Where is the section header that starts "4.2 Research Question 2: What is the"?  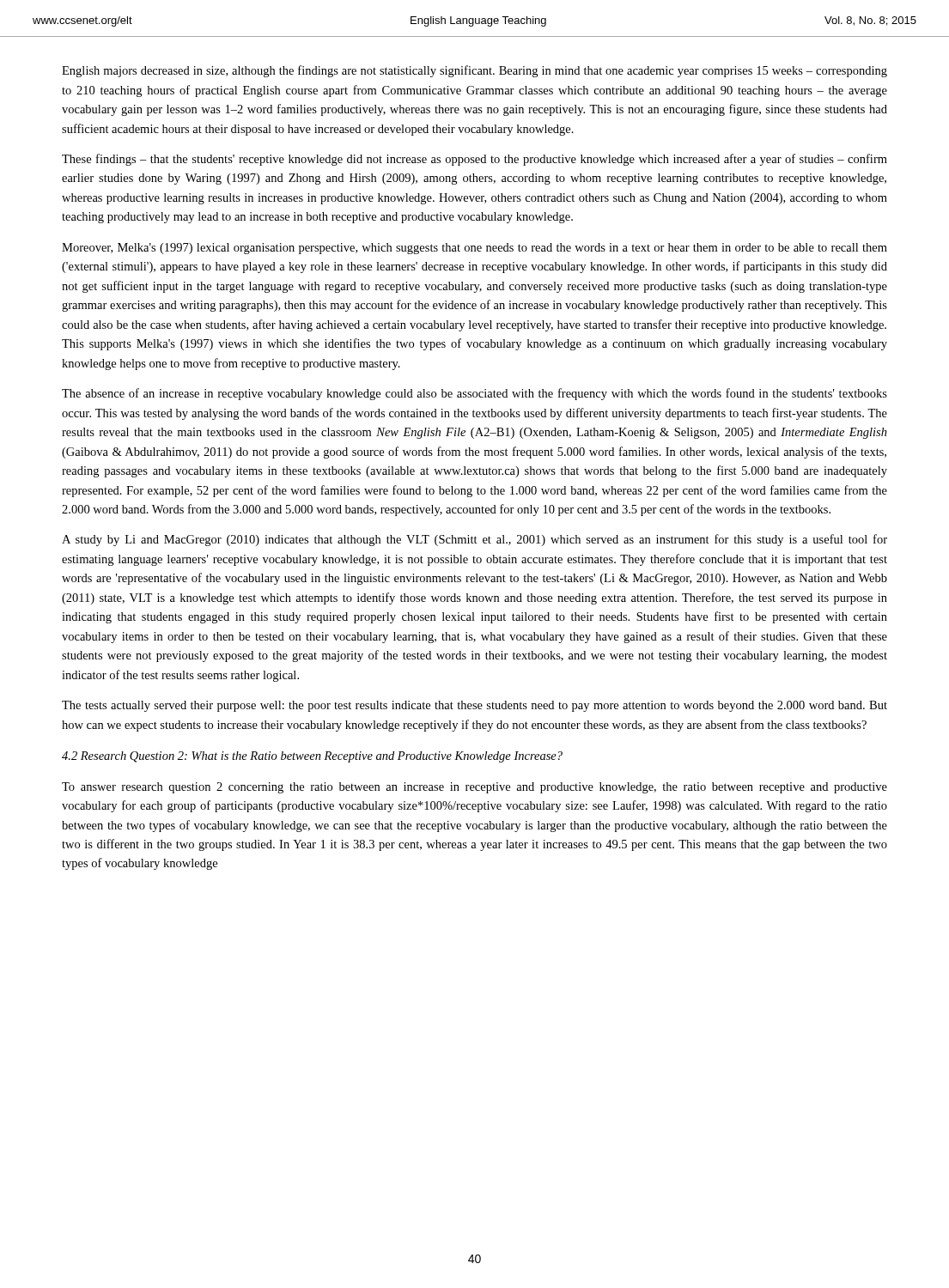474,756
